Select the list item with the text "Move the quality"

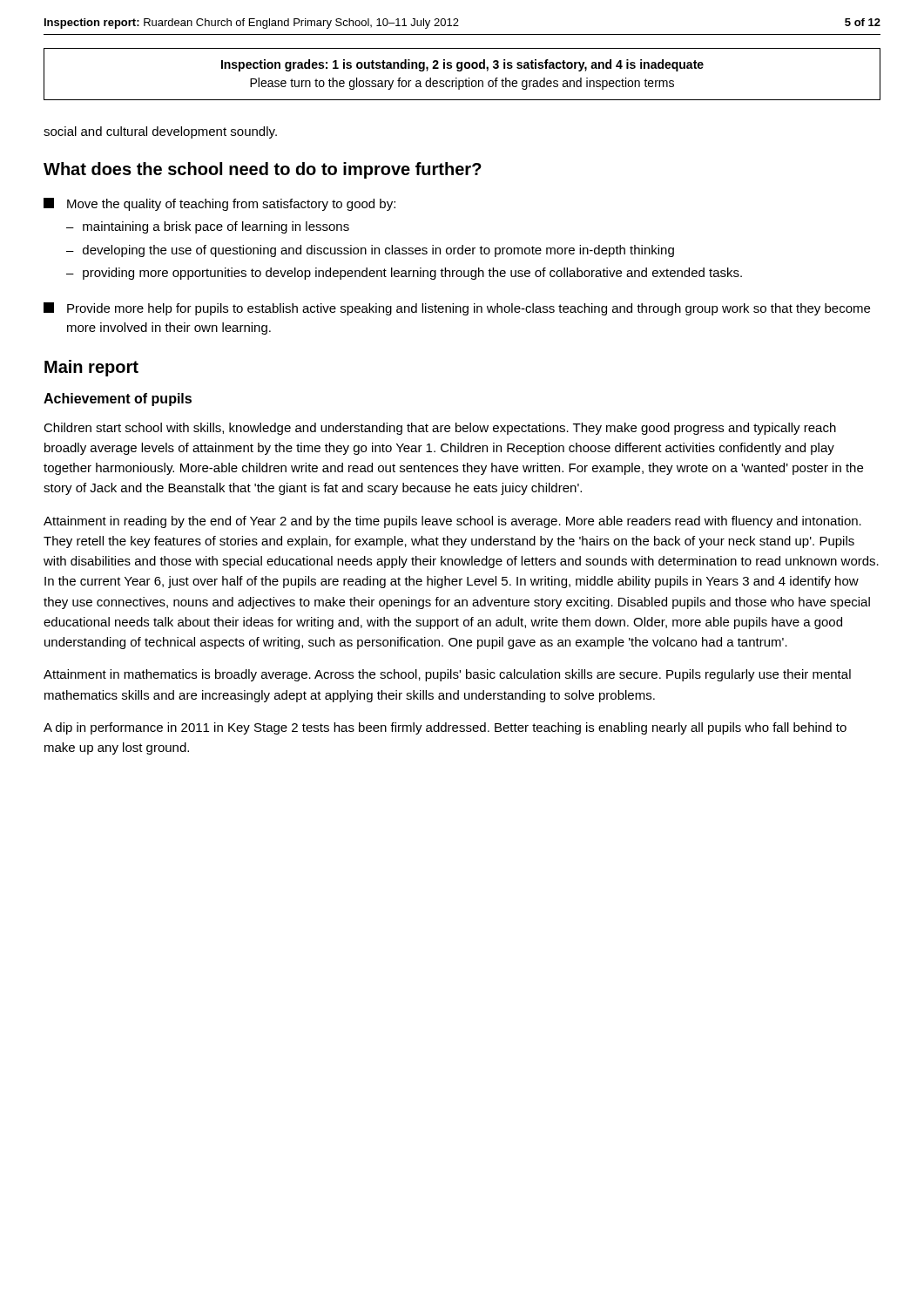(x=462, y=240)
